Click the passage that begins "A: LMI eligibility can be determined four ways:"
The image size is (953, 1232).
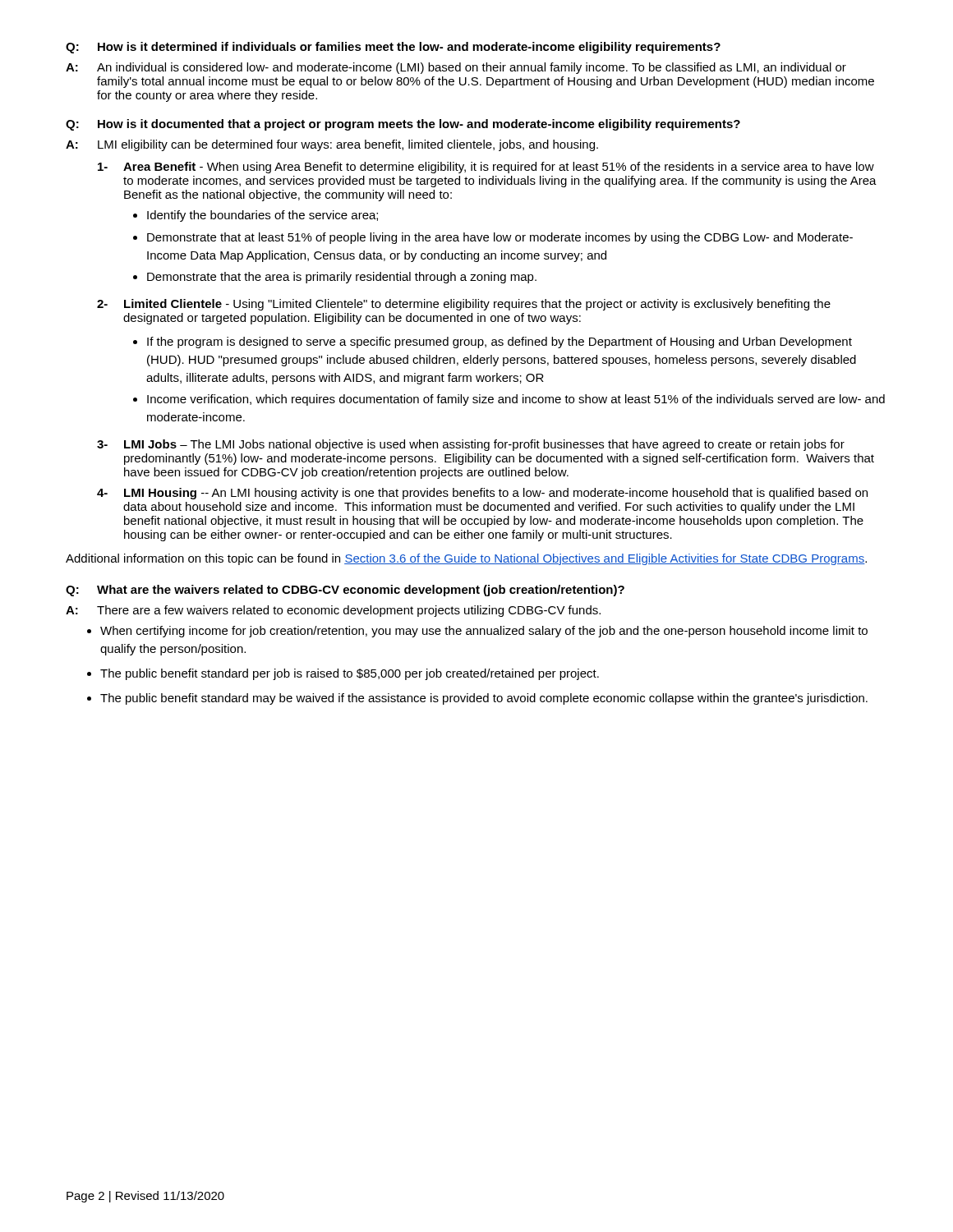point(476,144)
